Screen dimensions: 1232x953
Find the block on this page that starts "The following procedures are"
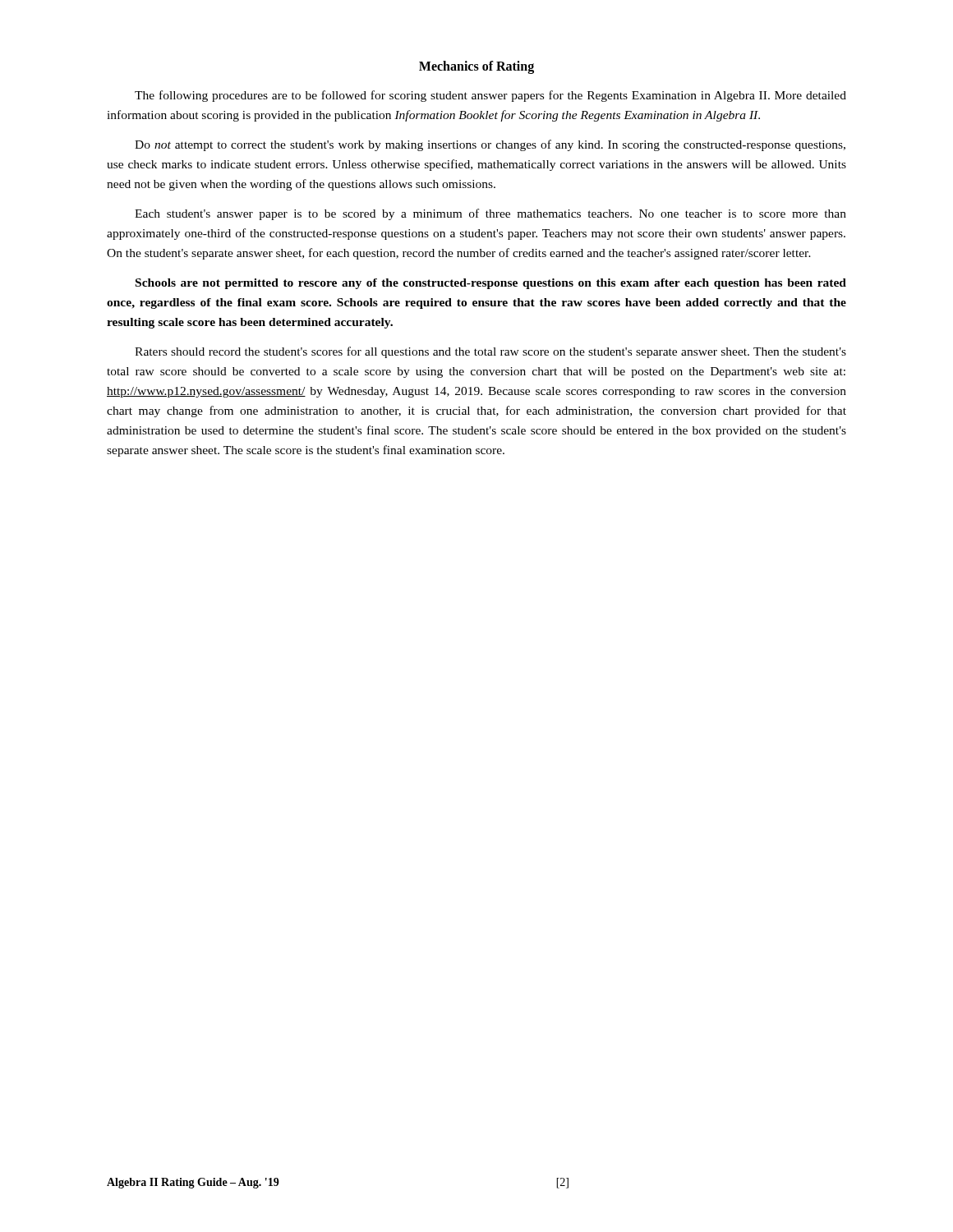pos(476,105)
